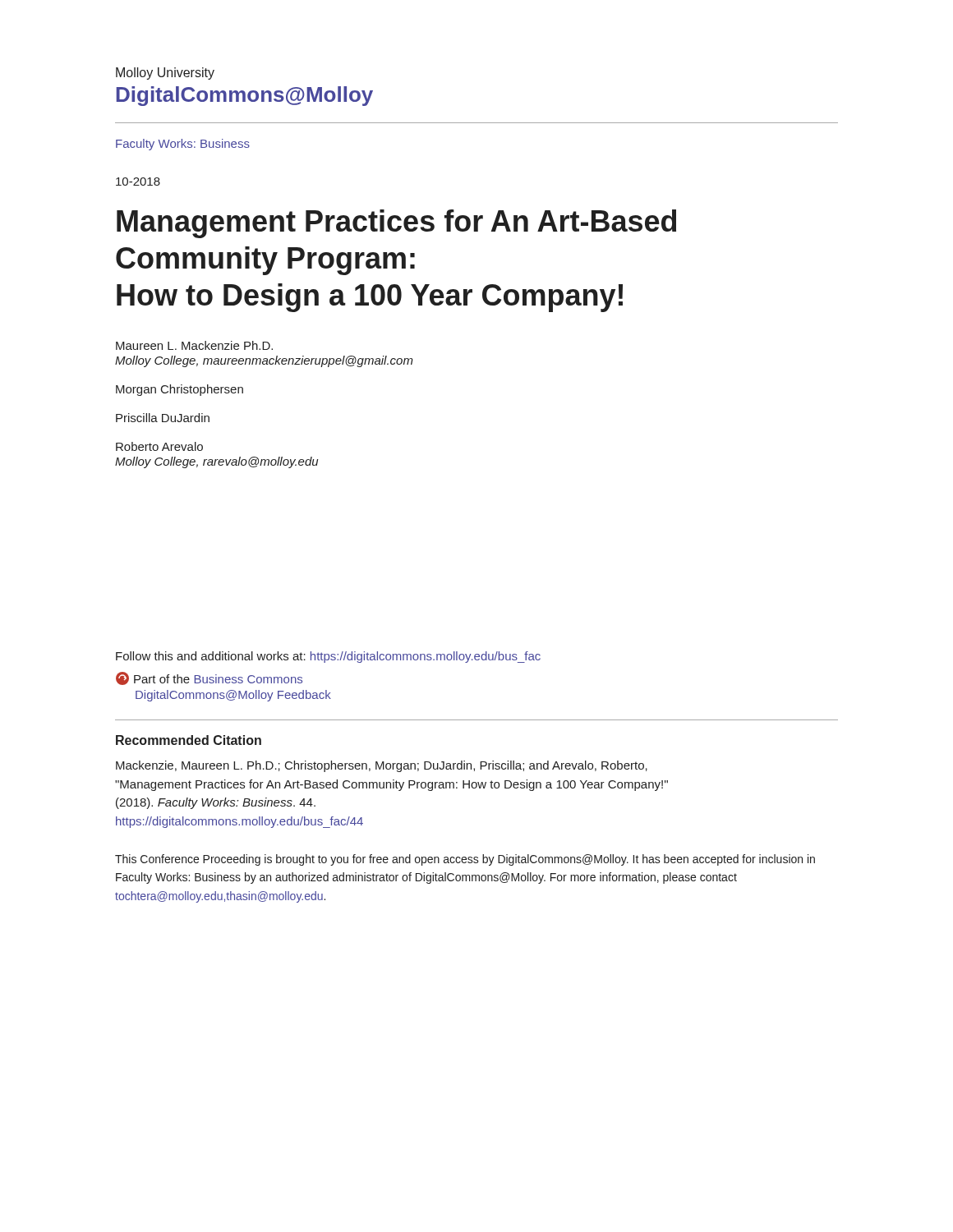Screen dimensions: 1232x953
Task: Click where it says "Recommended Citation"
Action: click(188, 740)
